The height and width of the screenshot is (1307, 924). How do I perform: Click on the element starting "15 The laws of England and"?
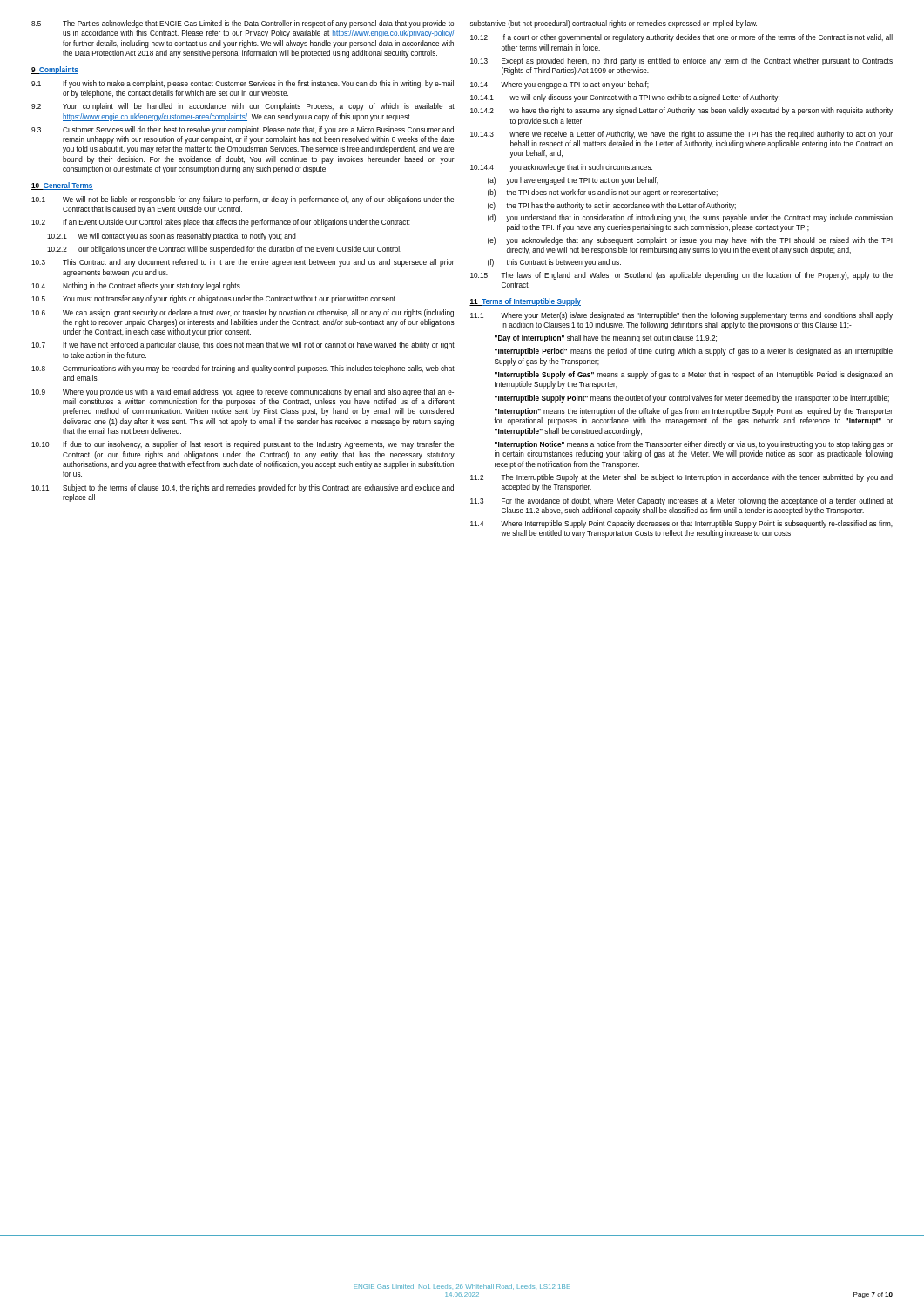681,280
